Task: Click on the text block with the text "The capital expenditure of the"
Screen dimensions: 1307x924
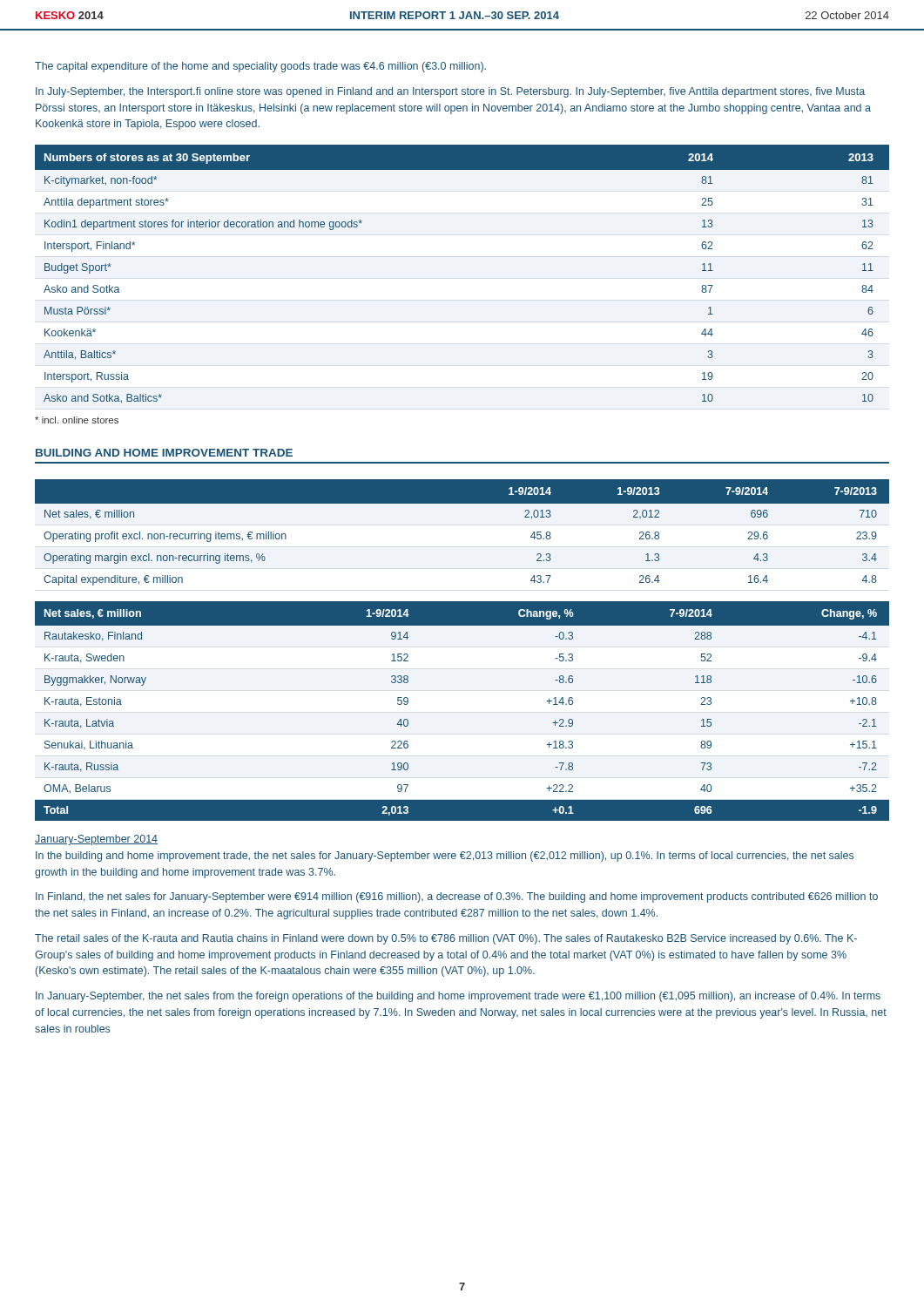Action: [x=261, y=66]
